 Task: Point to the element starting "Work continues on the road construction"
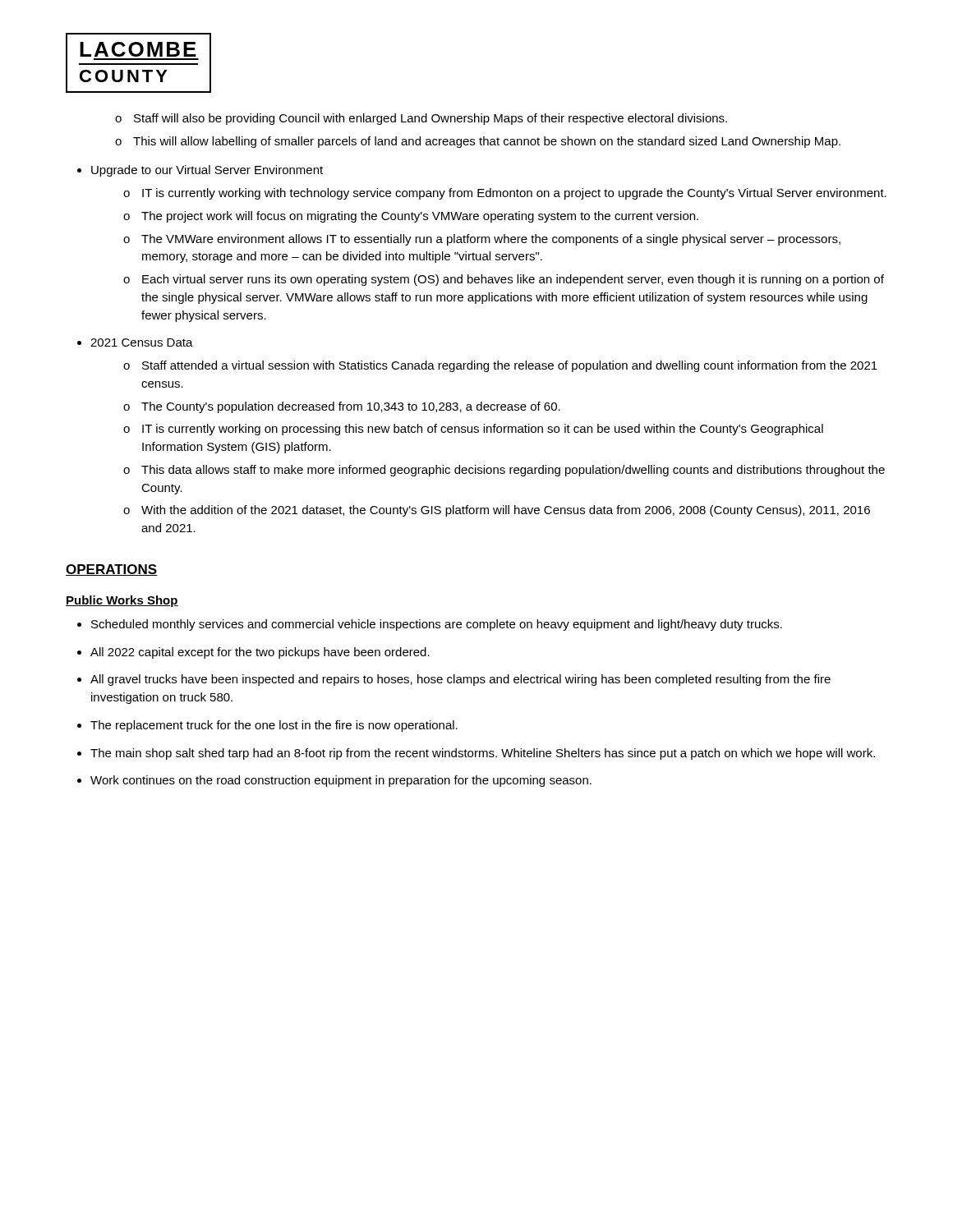pos(341,780)
